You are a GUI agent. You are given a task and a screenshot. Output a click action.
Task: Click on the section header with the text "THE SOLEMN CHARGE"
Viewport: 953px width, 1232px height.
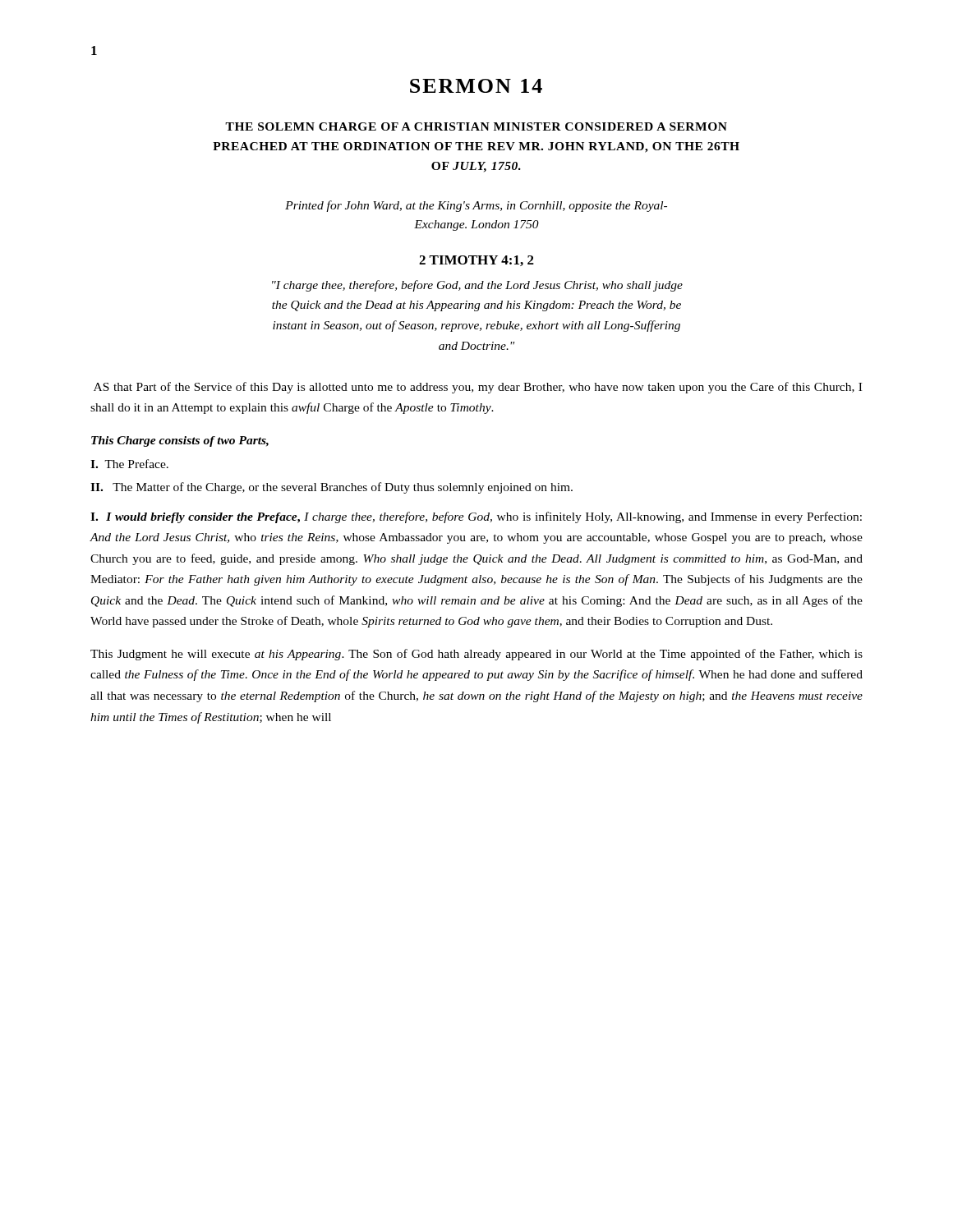[476, 146]
